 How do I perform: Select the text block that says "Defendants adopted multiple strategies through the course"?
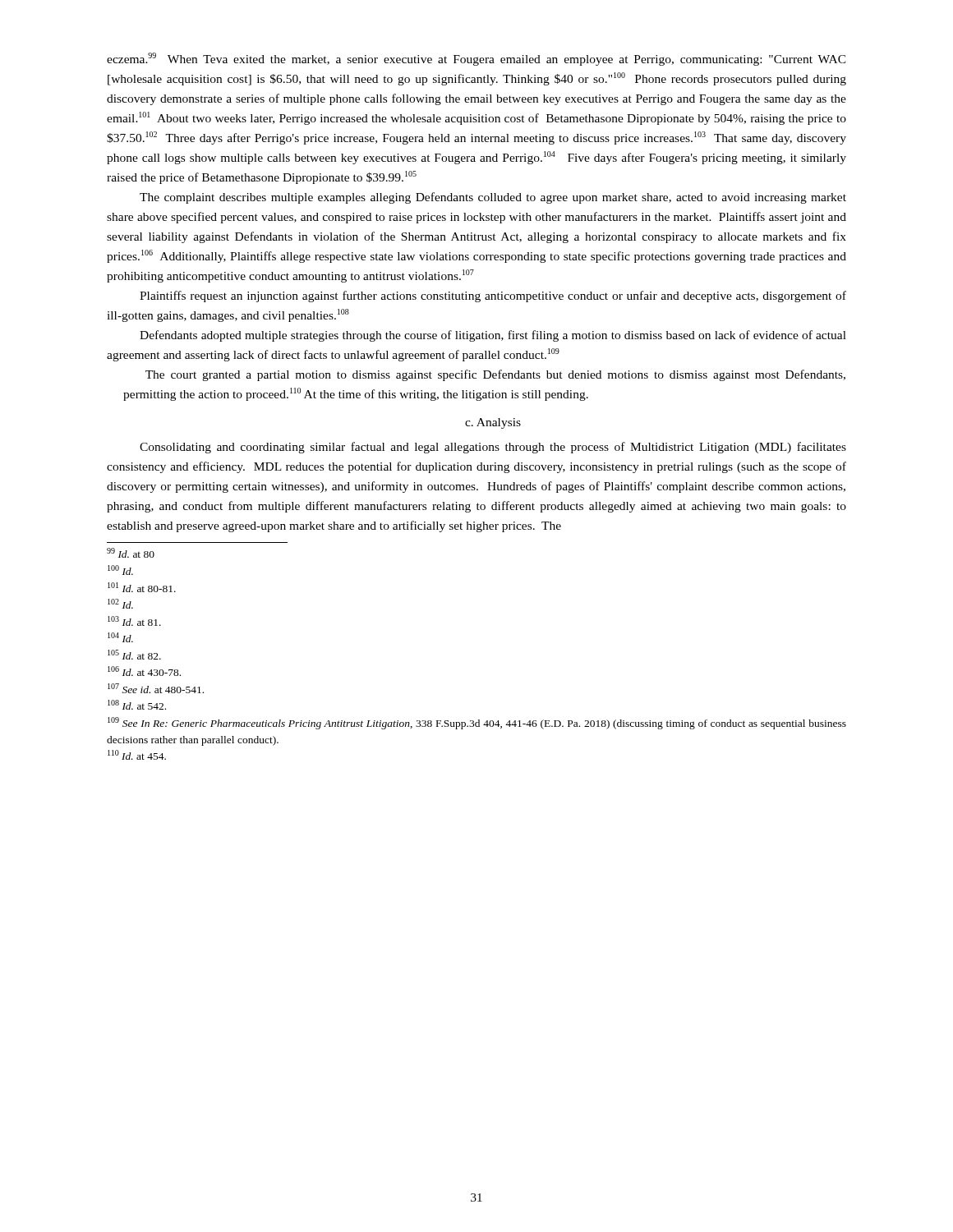click(476, 345)
